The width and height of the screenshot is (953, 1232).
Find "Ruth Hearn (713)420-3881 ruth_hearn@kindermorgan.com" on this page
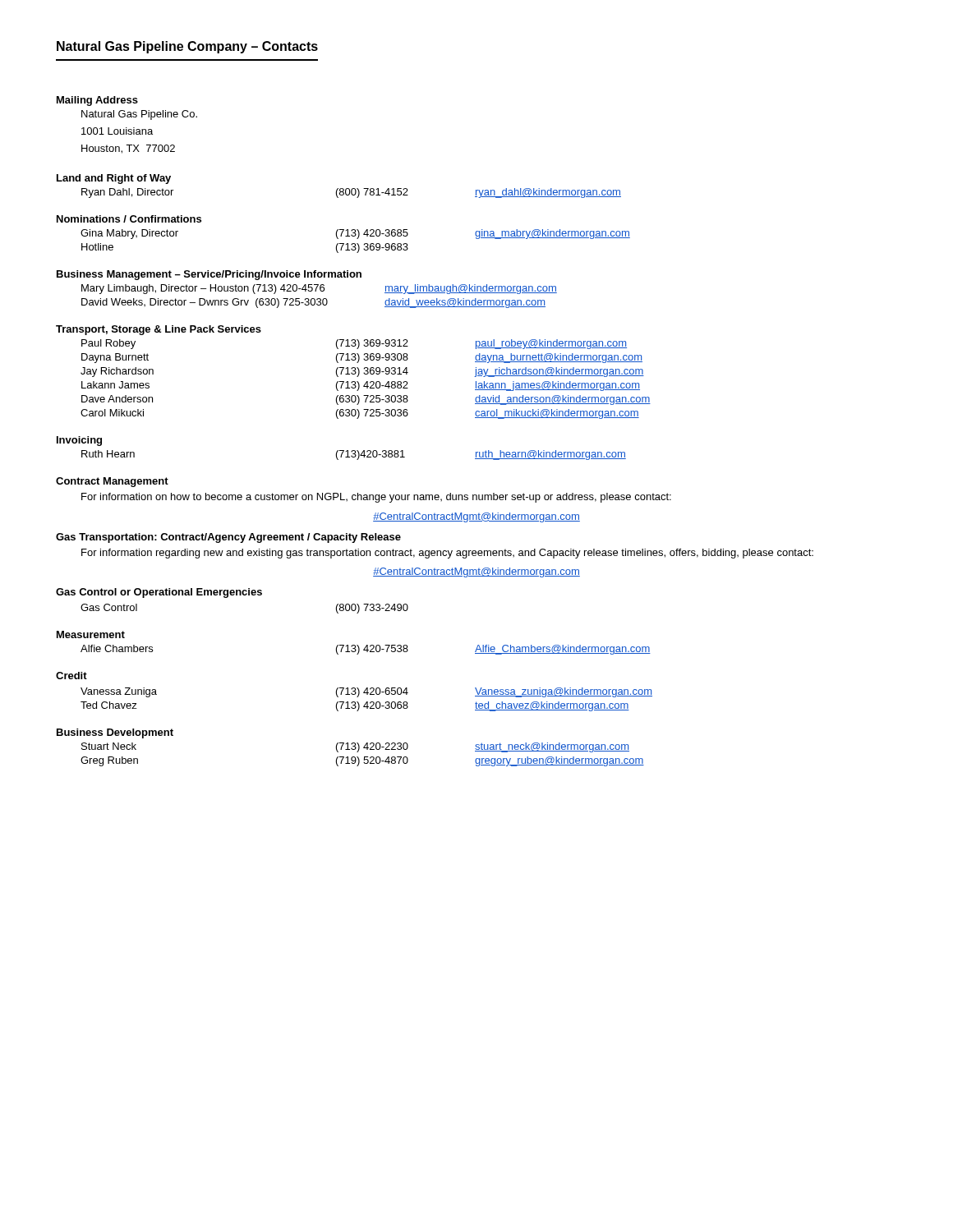(476, 454)
